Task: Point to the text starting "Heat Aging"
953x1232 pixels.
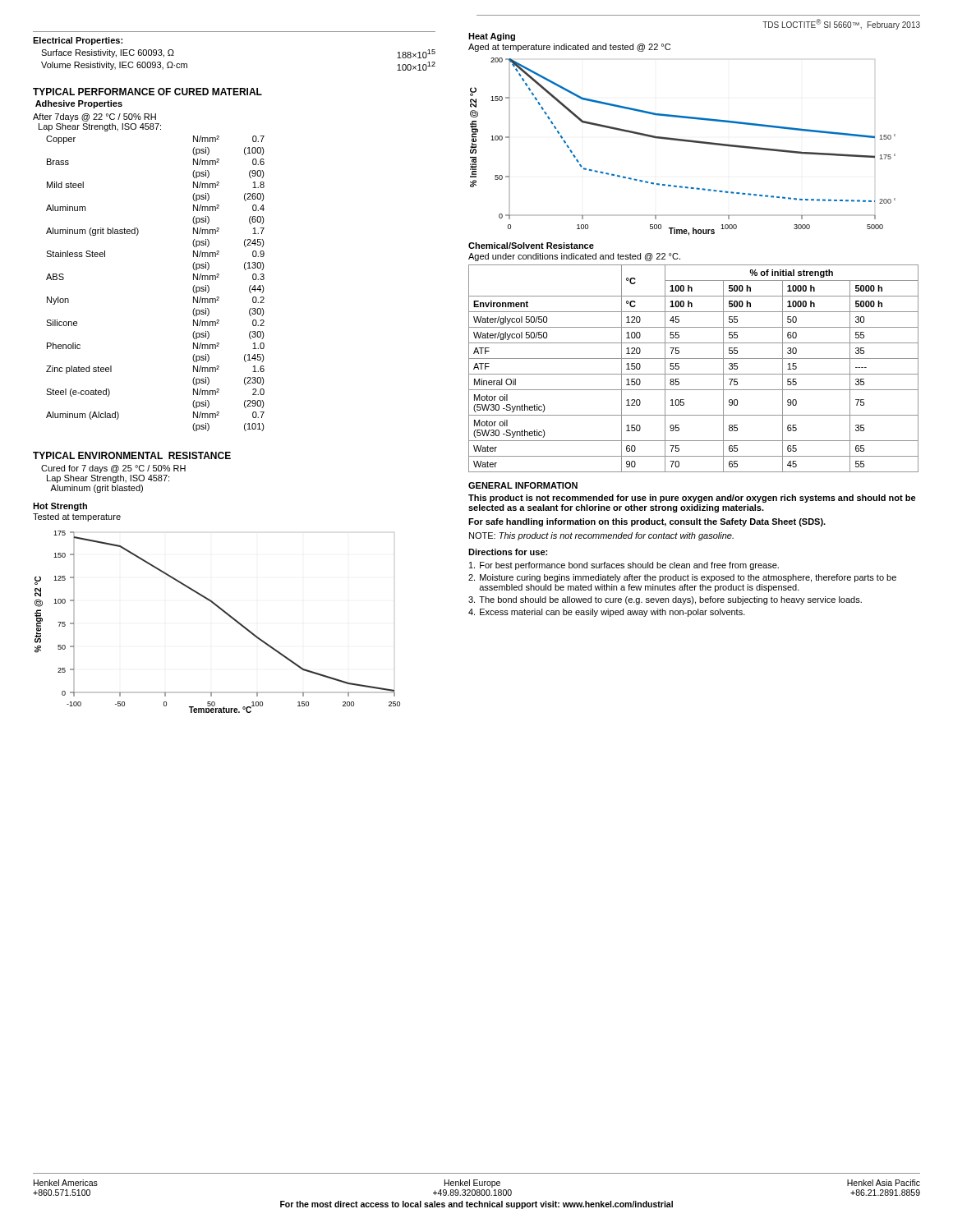Action: (492, 36)
